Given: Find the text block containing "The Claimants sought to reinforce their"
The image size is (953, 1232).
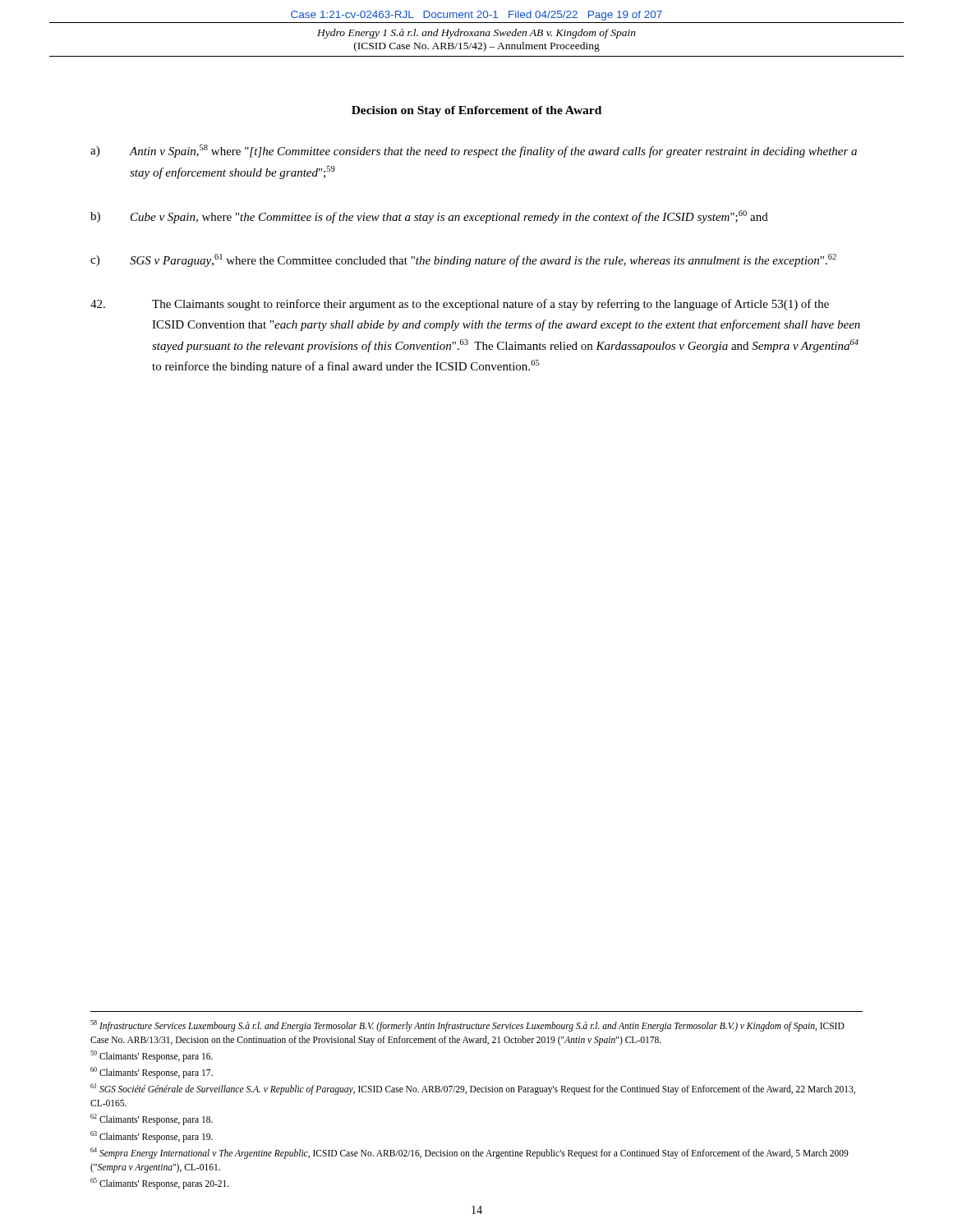Looking at the screenshot, I should (x=476, y=336).
